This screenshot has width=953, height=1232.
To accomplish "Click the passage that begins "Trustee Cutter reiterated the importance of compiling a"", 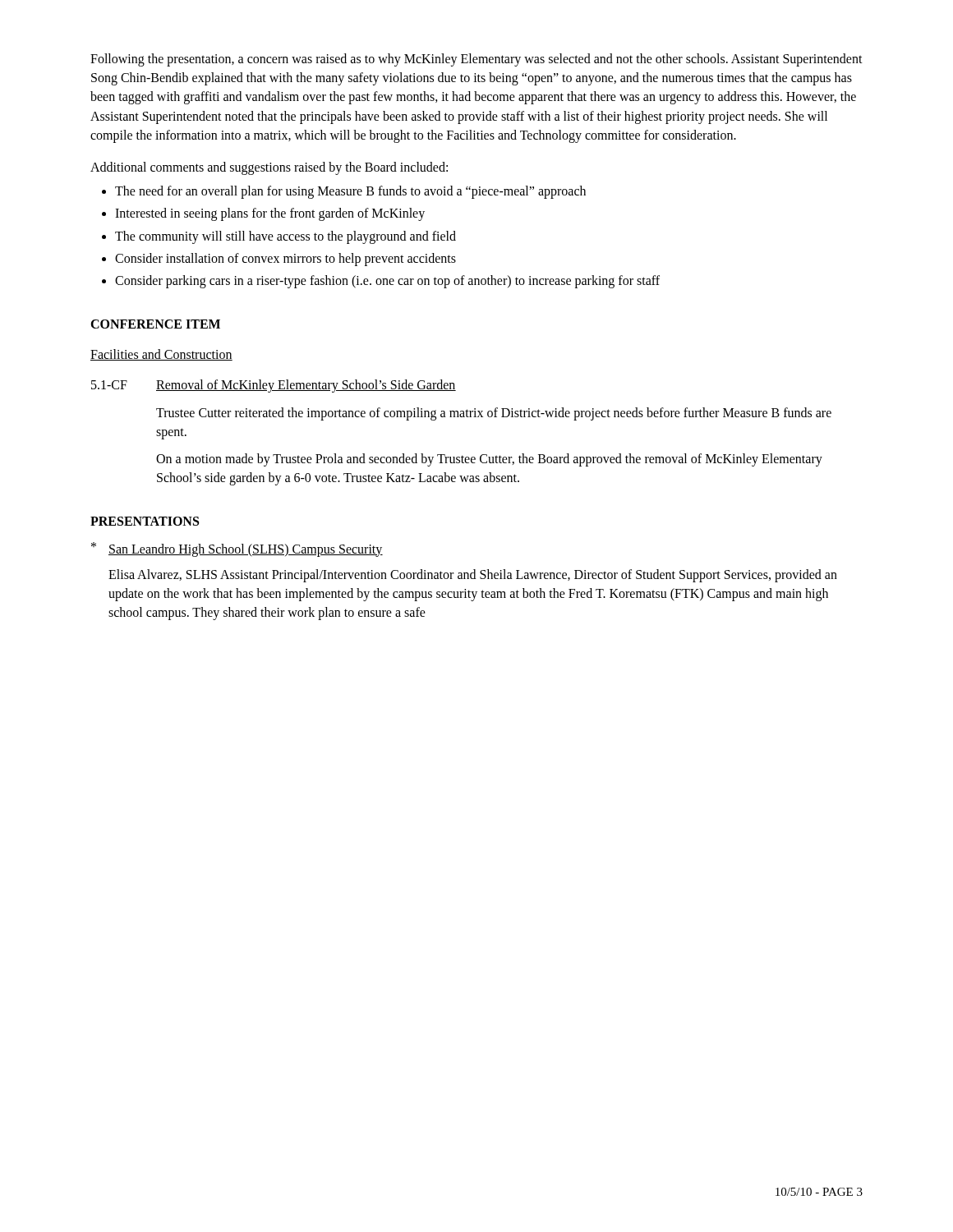I will (x=494, y=422).
